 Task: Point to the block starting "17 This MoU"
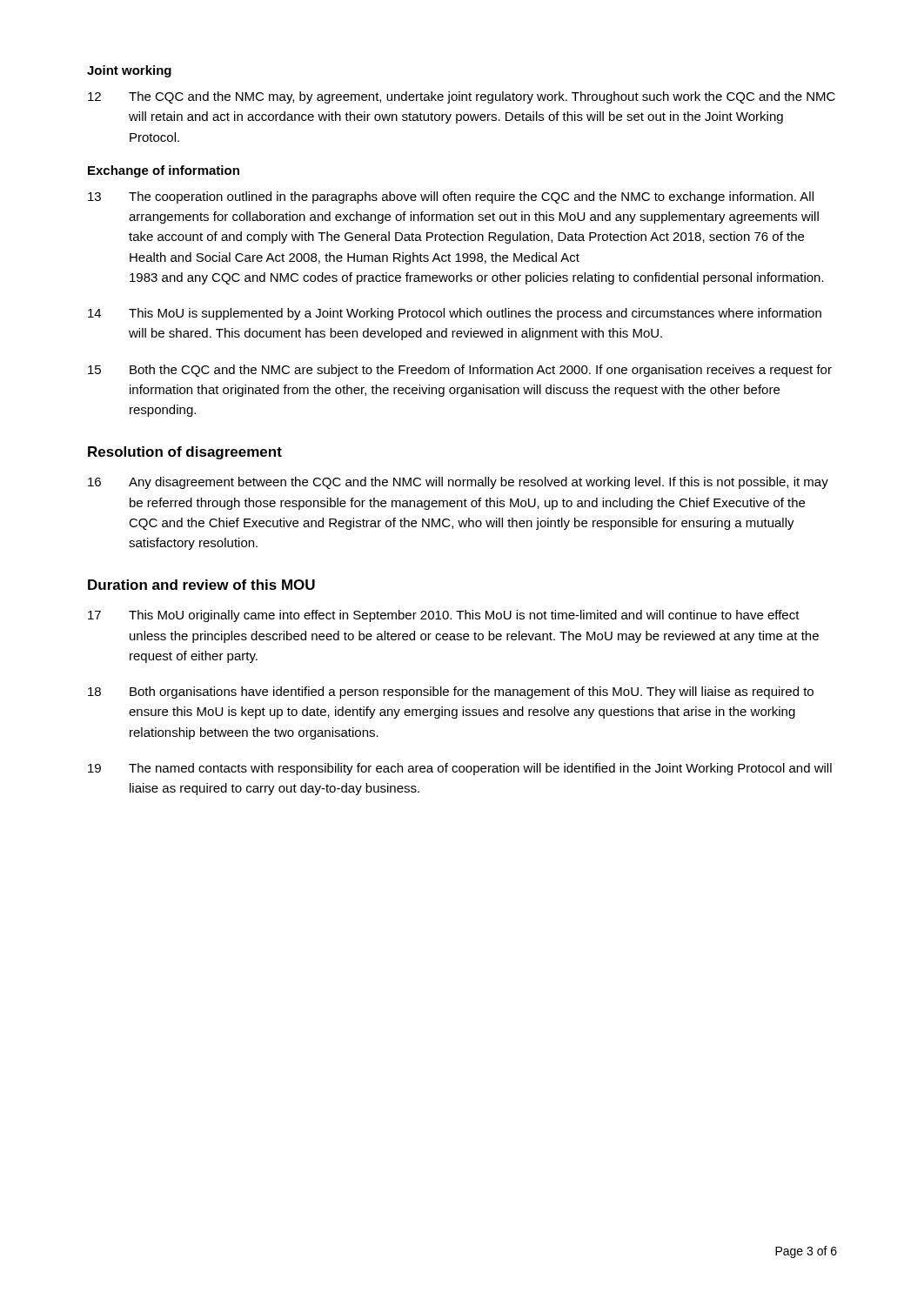tap(462, 635)
